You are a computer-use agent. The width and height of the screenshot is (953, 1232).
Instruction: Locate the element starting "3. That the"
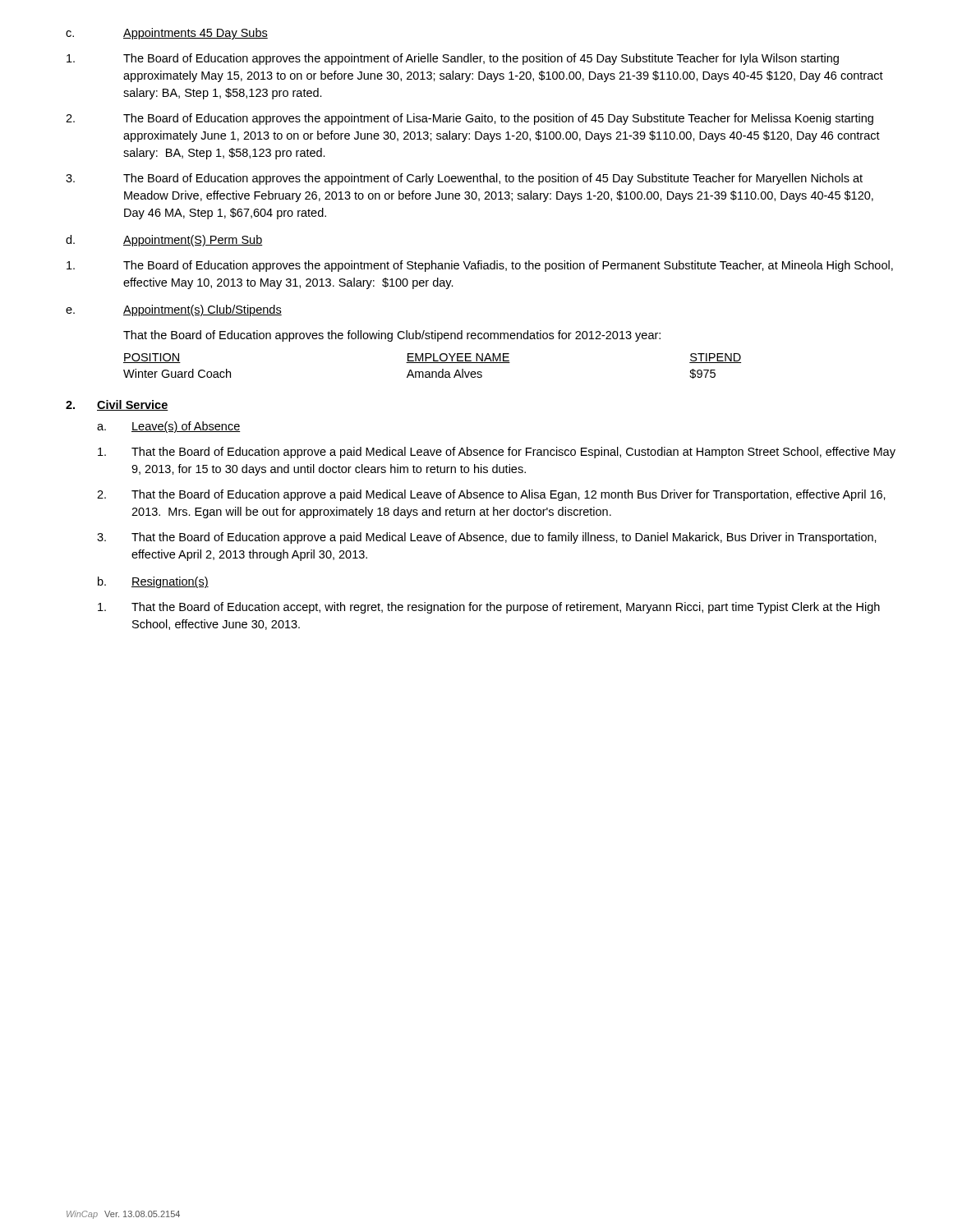(x=496, y=546)
